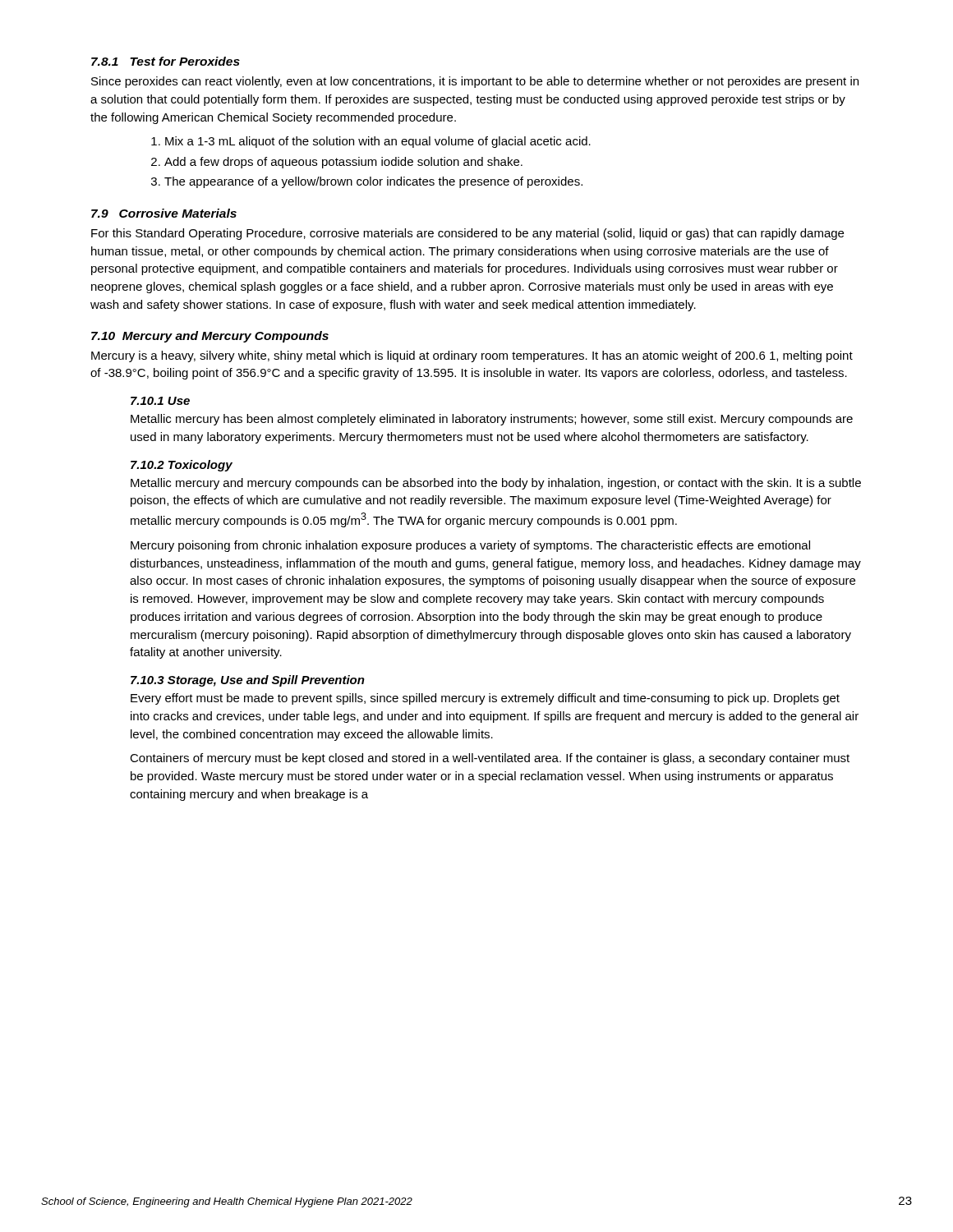Point to the block beginning "Mercury poisoning from chronic inhalation exposure produces a"
953x1232 pixels.
[495, 598]
